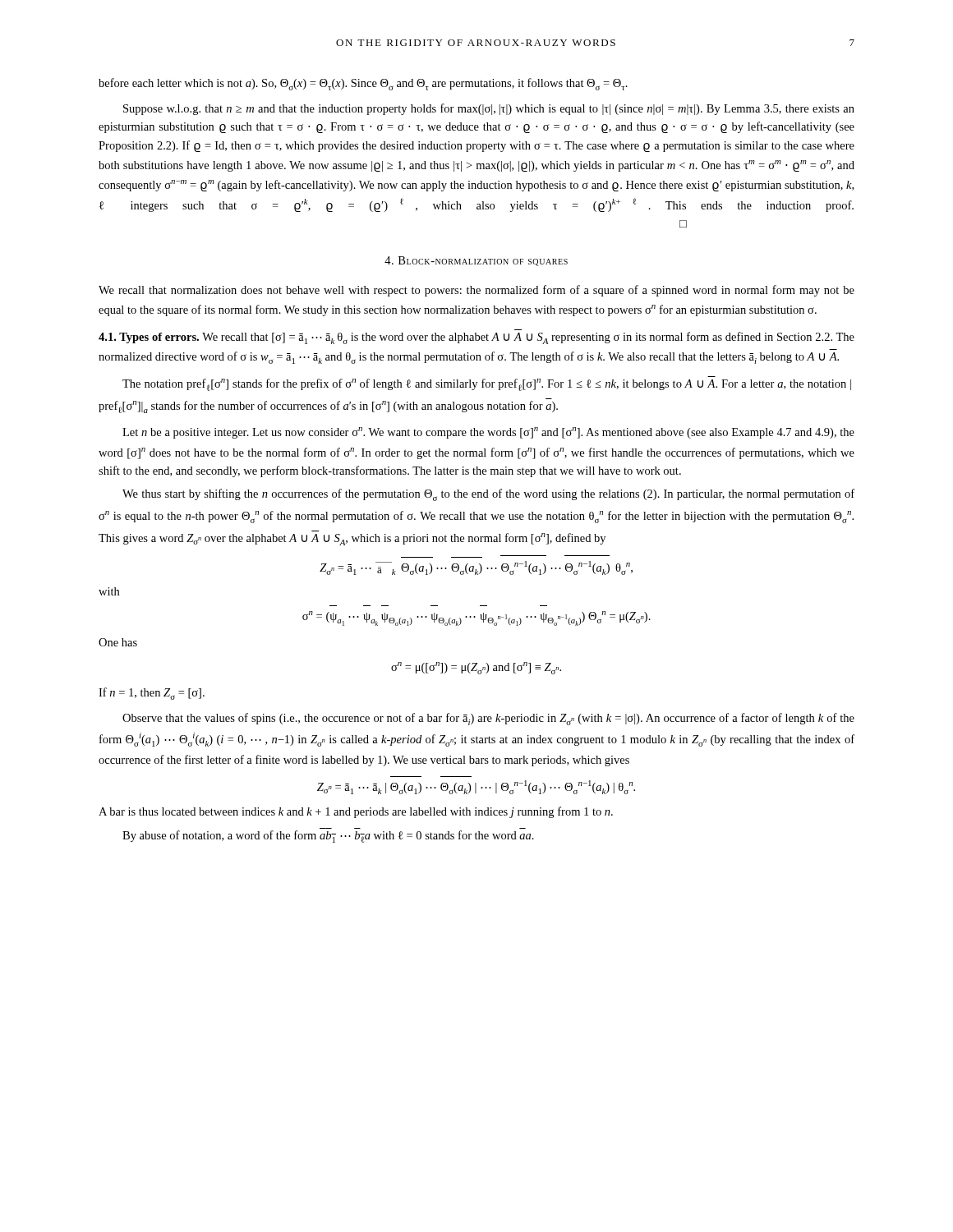Find a section header
The image size is (953, 1232).
pos(476,260)
